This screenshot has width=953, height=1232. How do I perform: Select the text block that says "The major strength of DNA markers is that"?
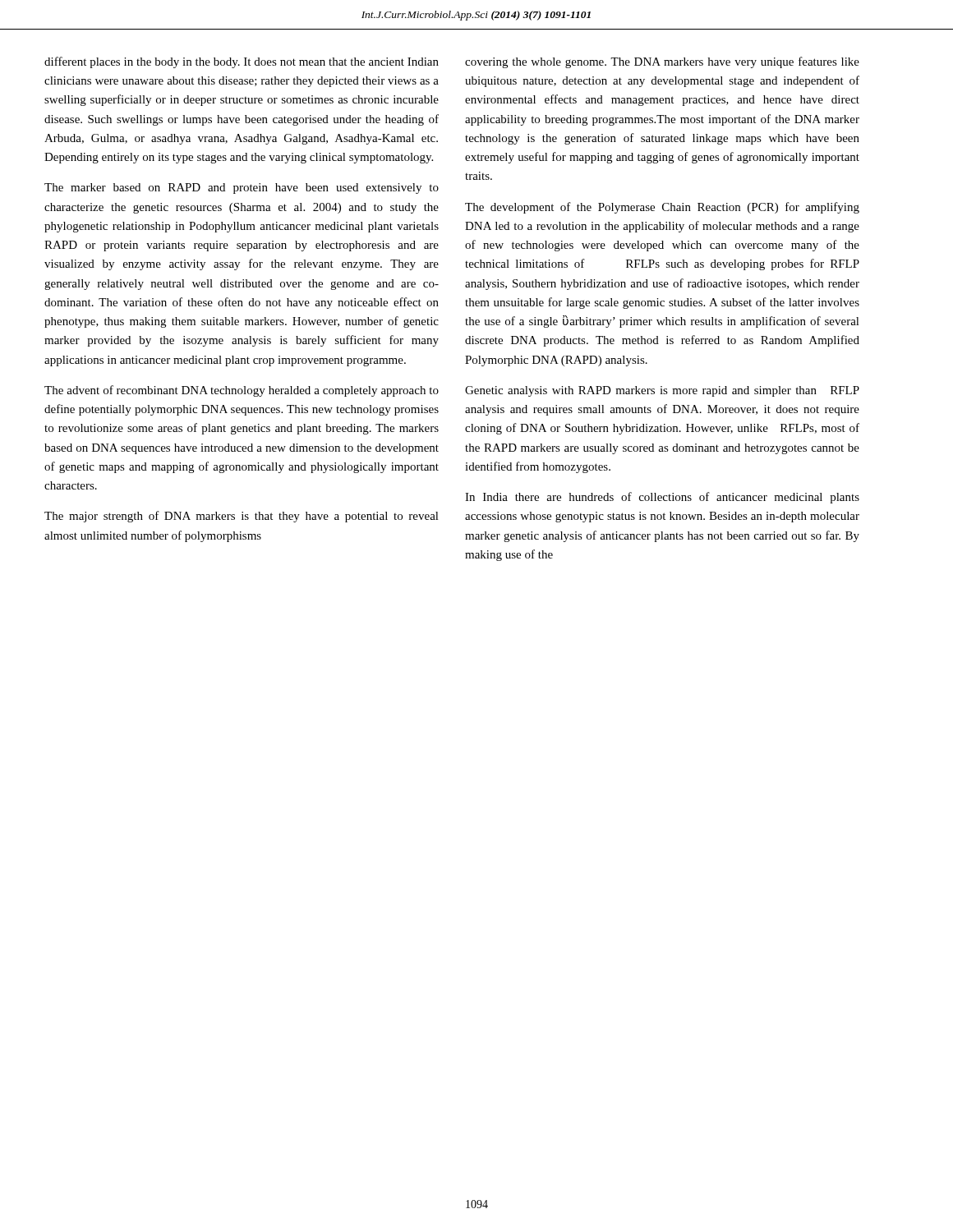pos(242,526)
